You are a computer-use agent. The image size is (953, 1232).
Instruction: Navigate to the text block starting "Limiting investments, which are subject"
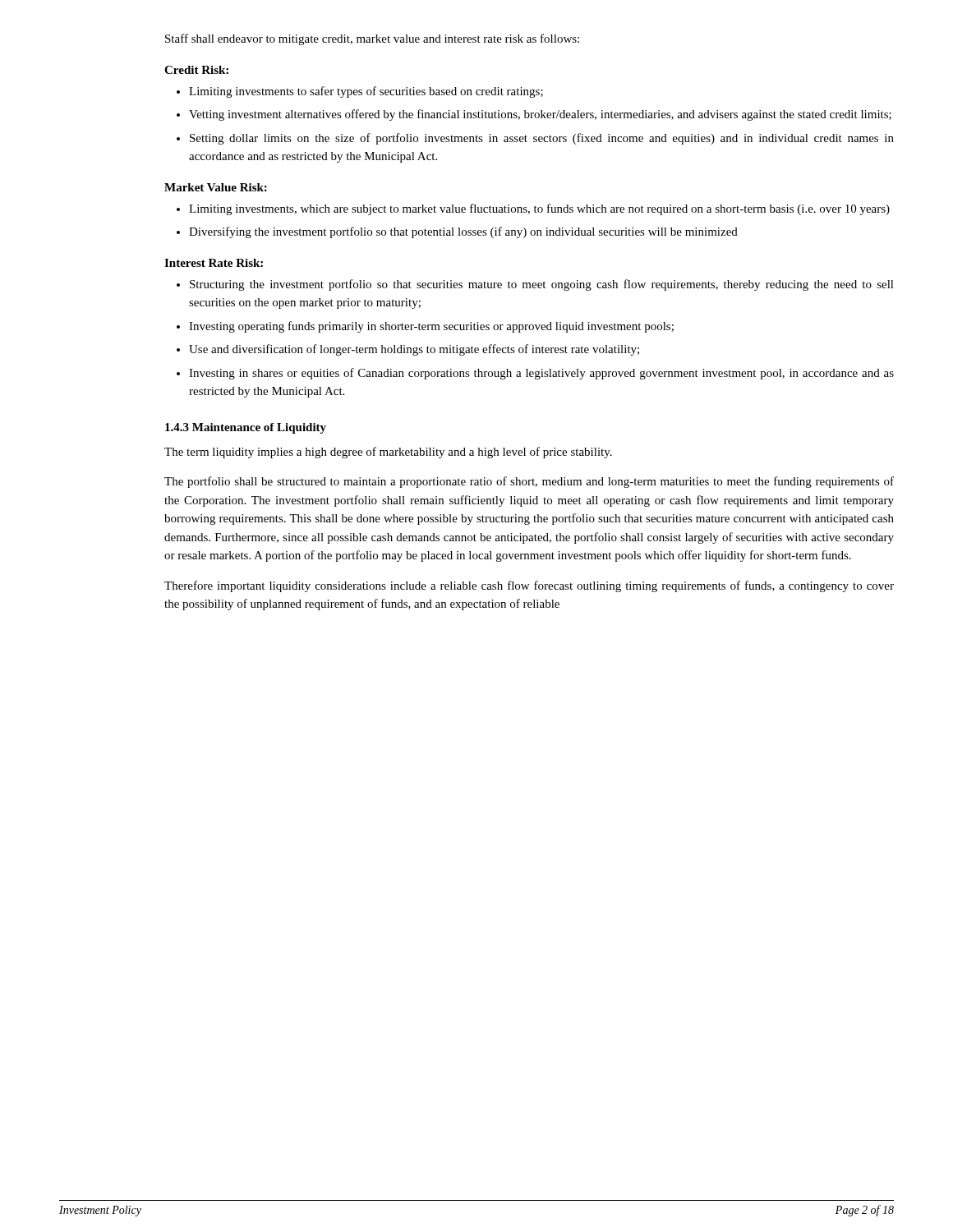coord(539,208)
